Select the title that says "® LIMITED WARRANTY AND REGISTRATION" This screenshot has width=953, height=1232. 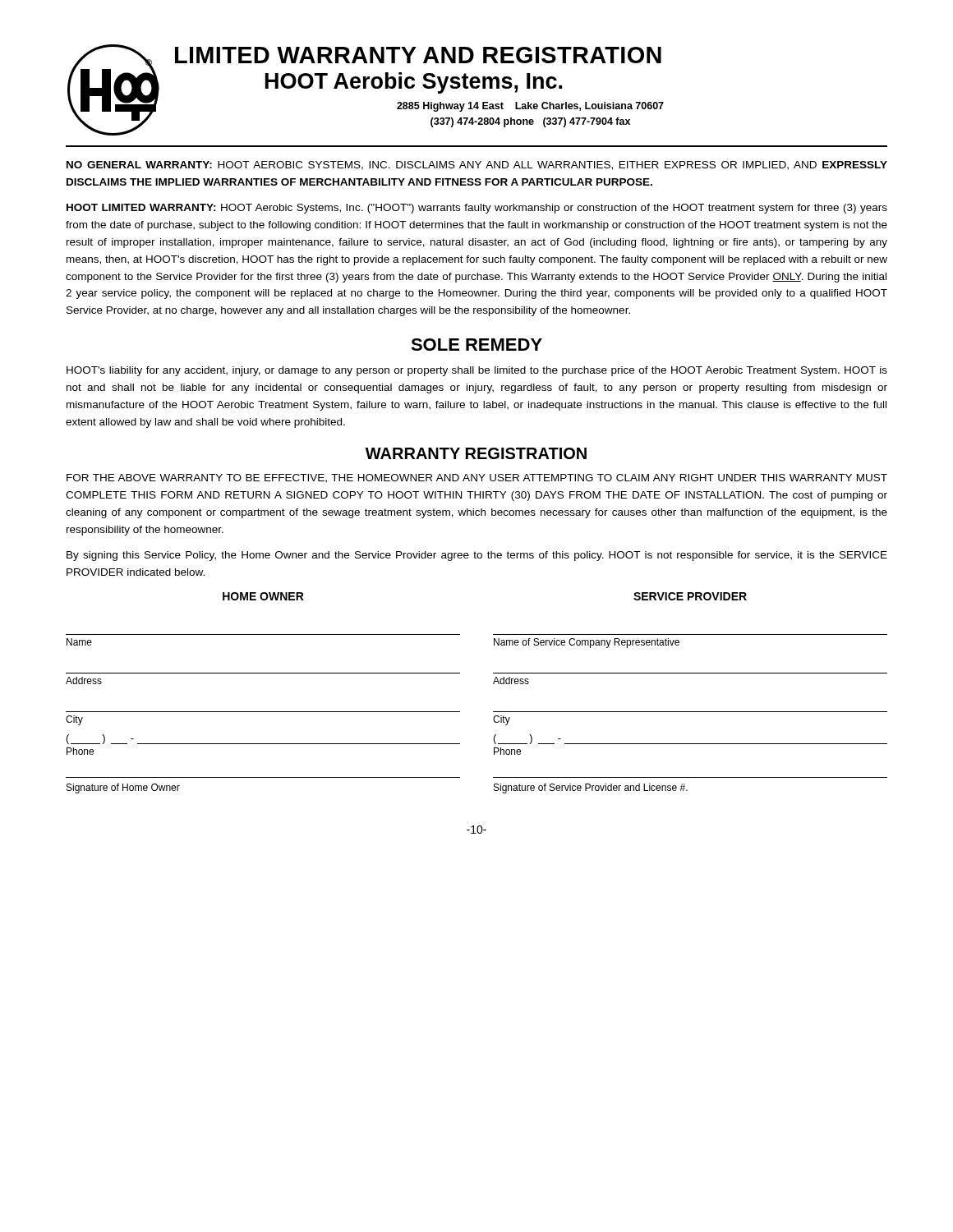click(x=476, y=89)
